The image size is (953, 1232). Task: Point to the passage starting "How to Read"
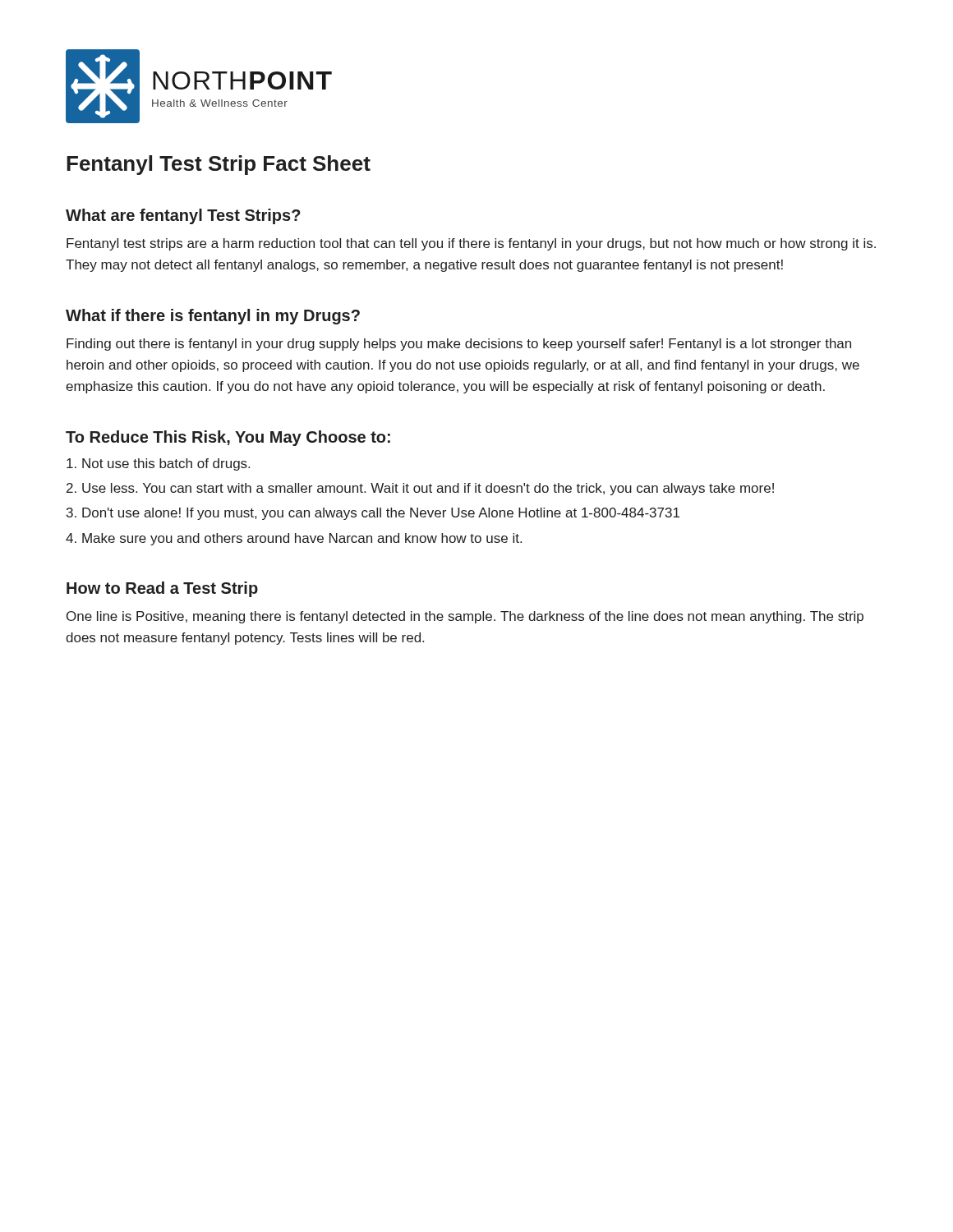click(162, 588)
